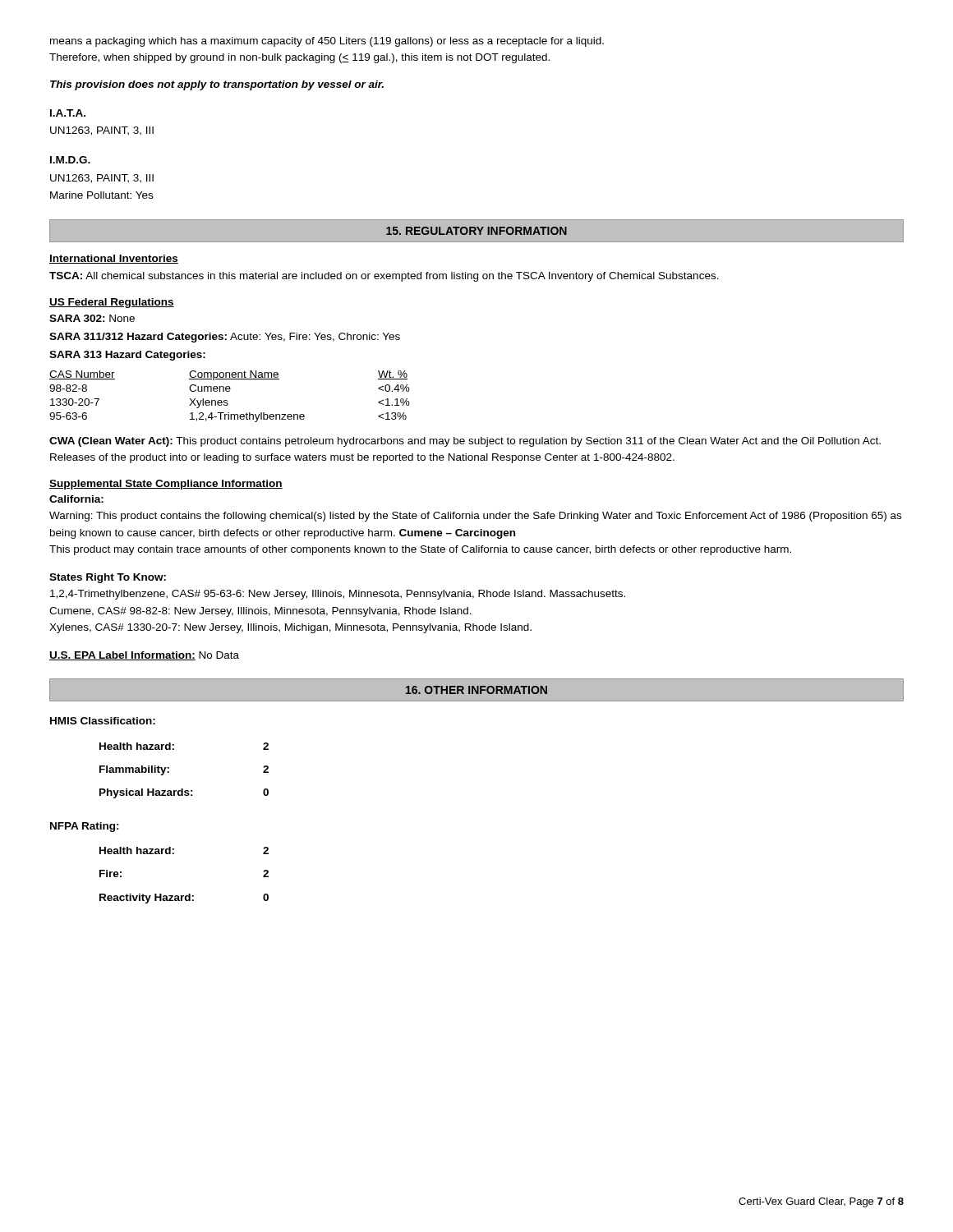The image size is (953, 1232).
Task: Point to the text block starting "California: Warning: This product contains the"
Action: [x=476, y=524]
